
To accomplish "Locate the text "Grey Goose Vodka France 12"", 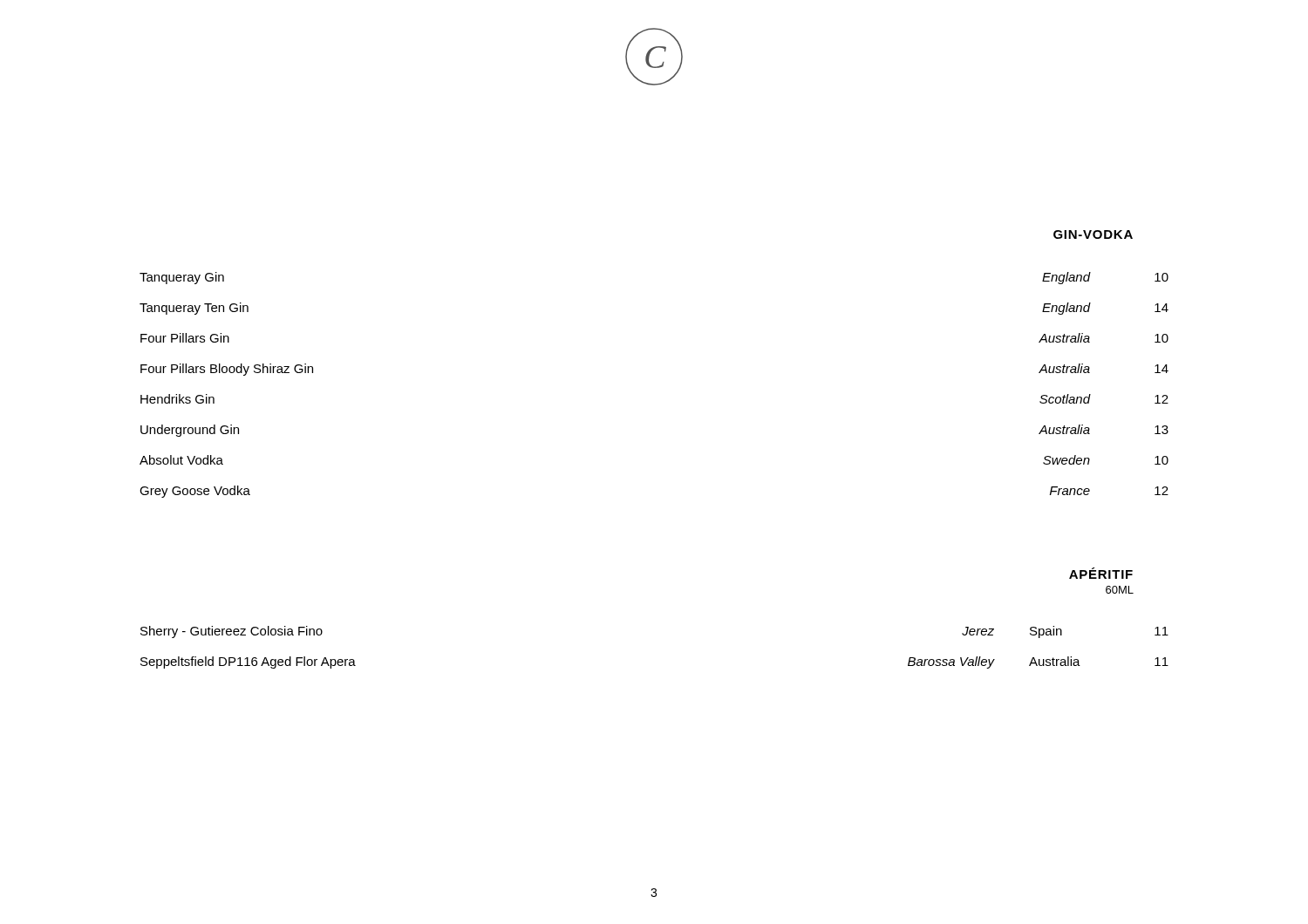I will 196,491.
